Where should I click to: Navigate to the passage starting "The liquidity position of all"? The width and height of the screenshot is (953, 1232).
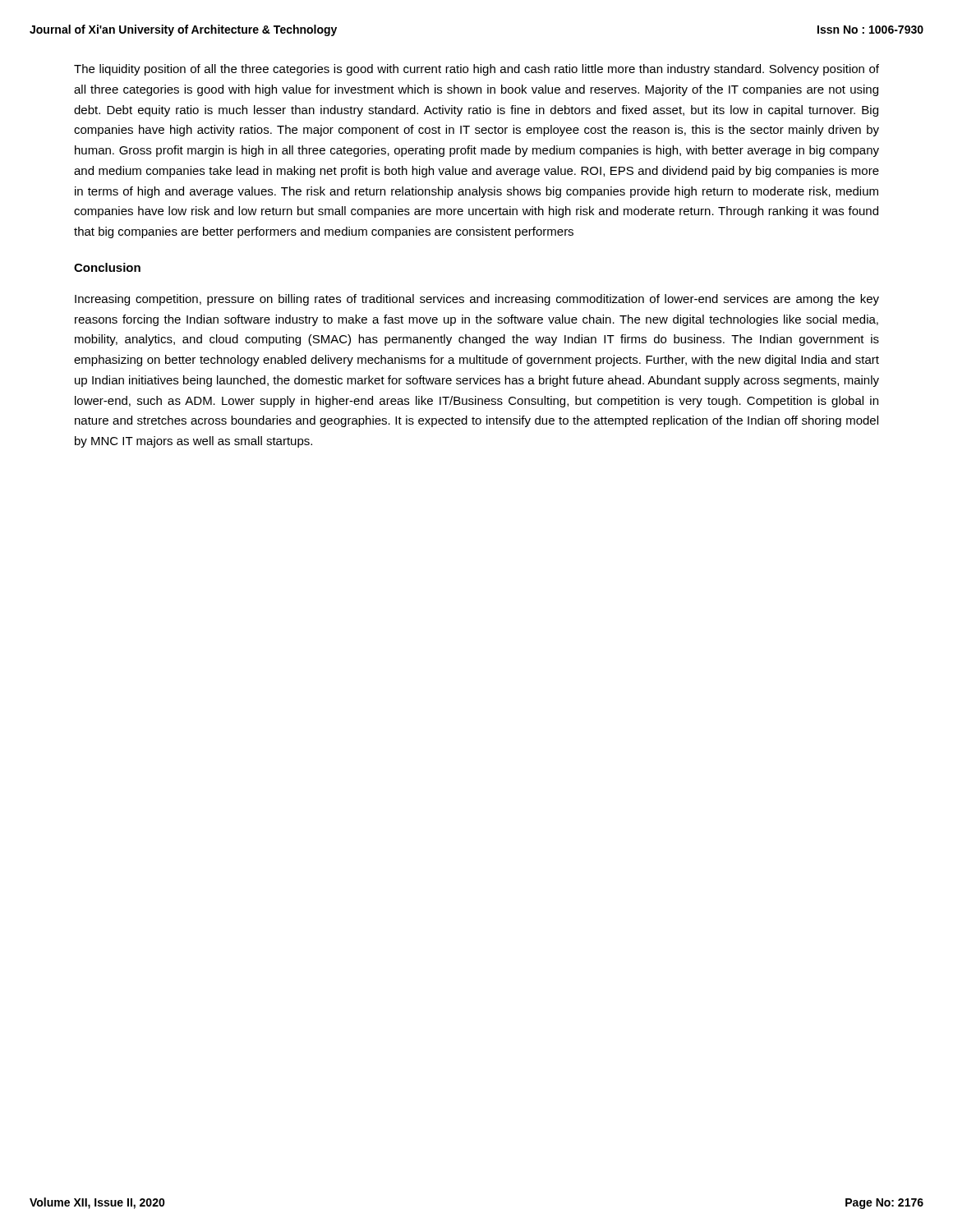point(476,150)
